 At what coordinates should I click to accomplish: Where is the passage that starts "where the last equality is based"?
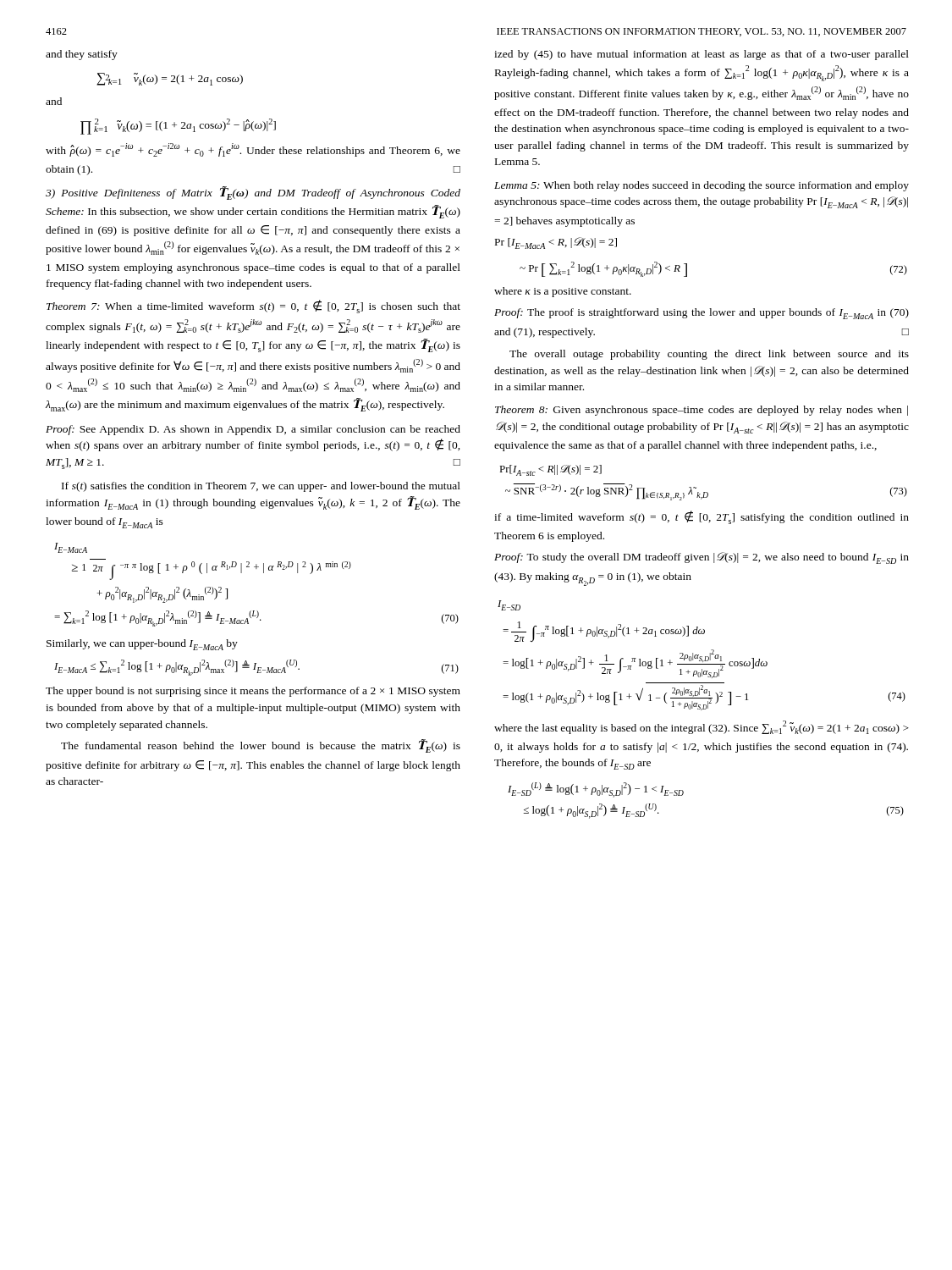click(x=702, y=746)
